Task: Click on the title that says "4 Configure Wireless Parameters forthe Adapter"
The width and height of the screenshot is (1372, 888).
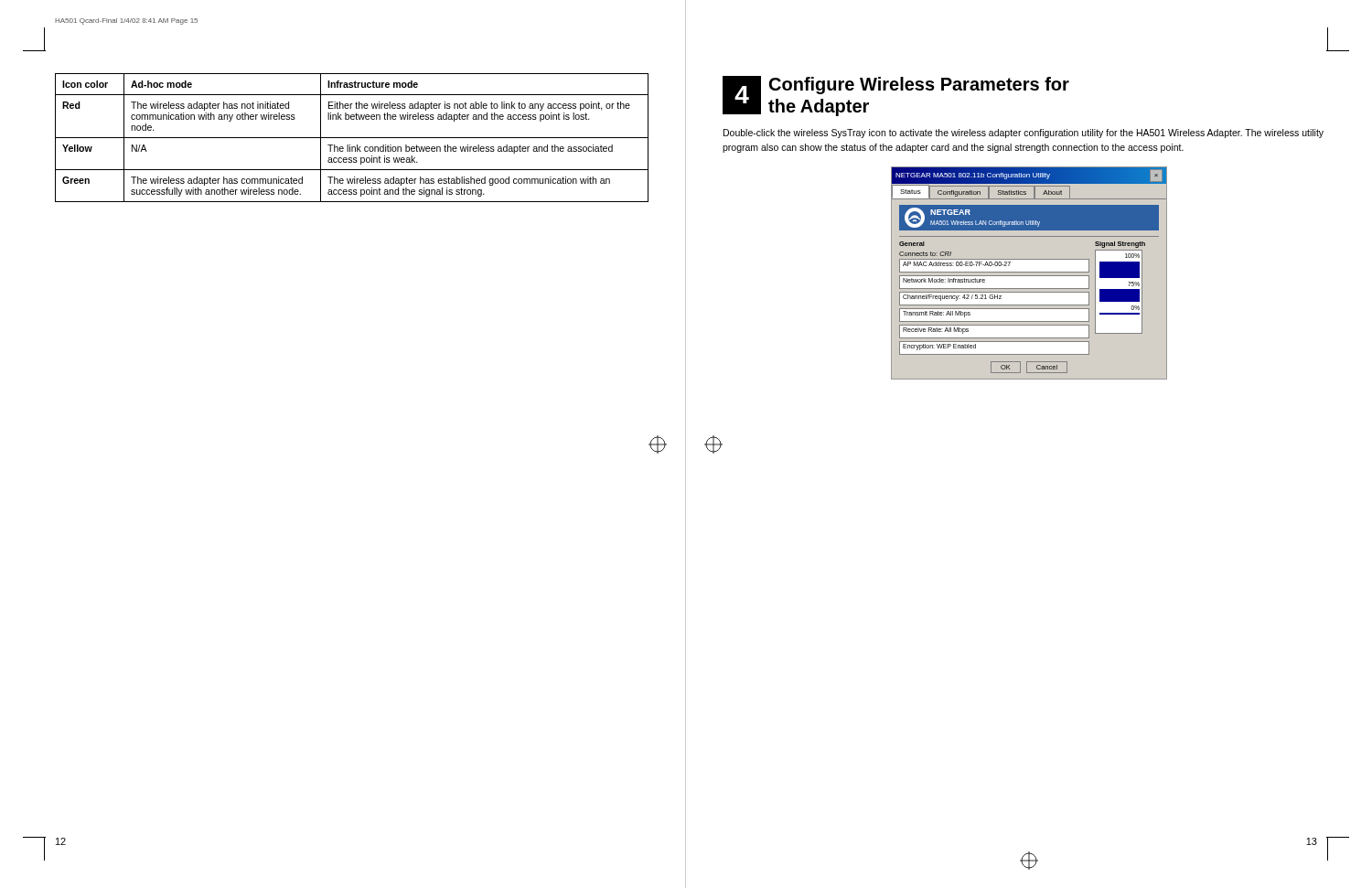Action: pyautogui.click(x=1029, y=95)
